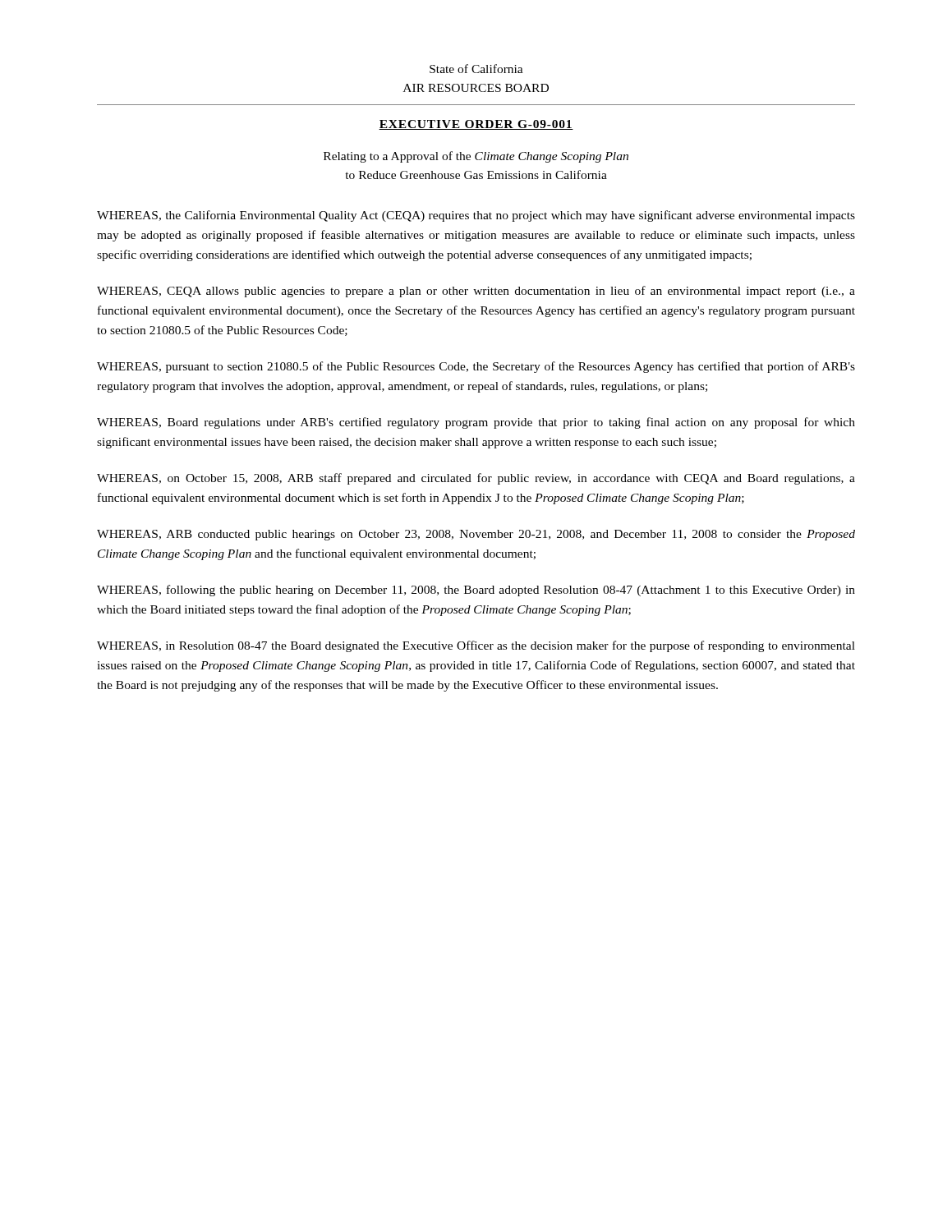Locate the block starting "WHEREAS, in Resolution 08-47 the"
Screen dimensions: 1232x952
click(476, 665)
